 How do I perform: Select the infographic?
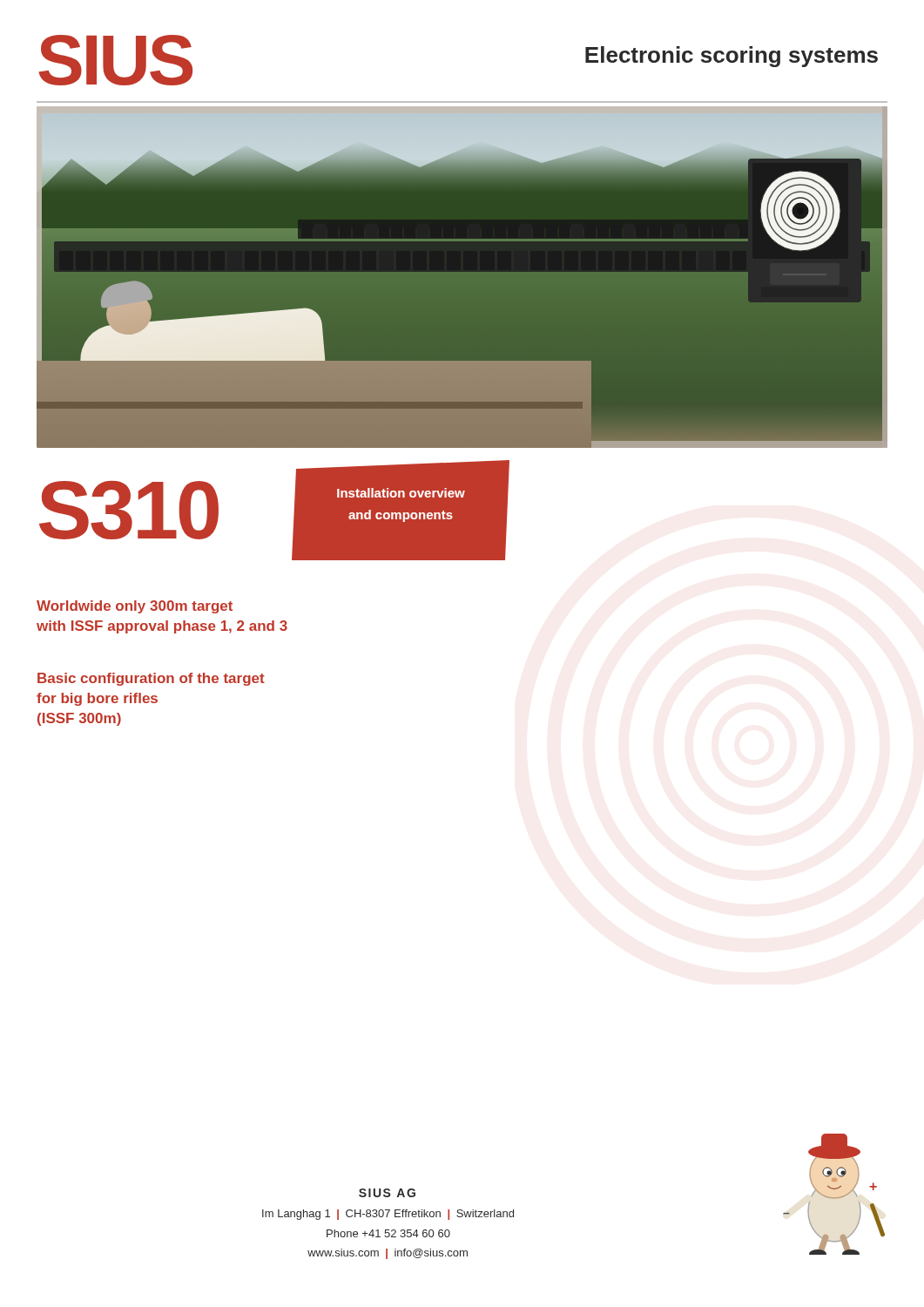[x=401, y=512]
